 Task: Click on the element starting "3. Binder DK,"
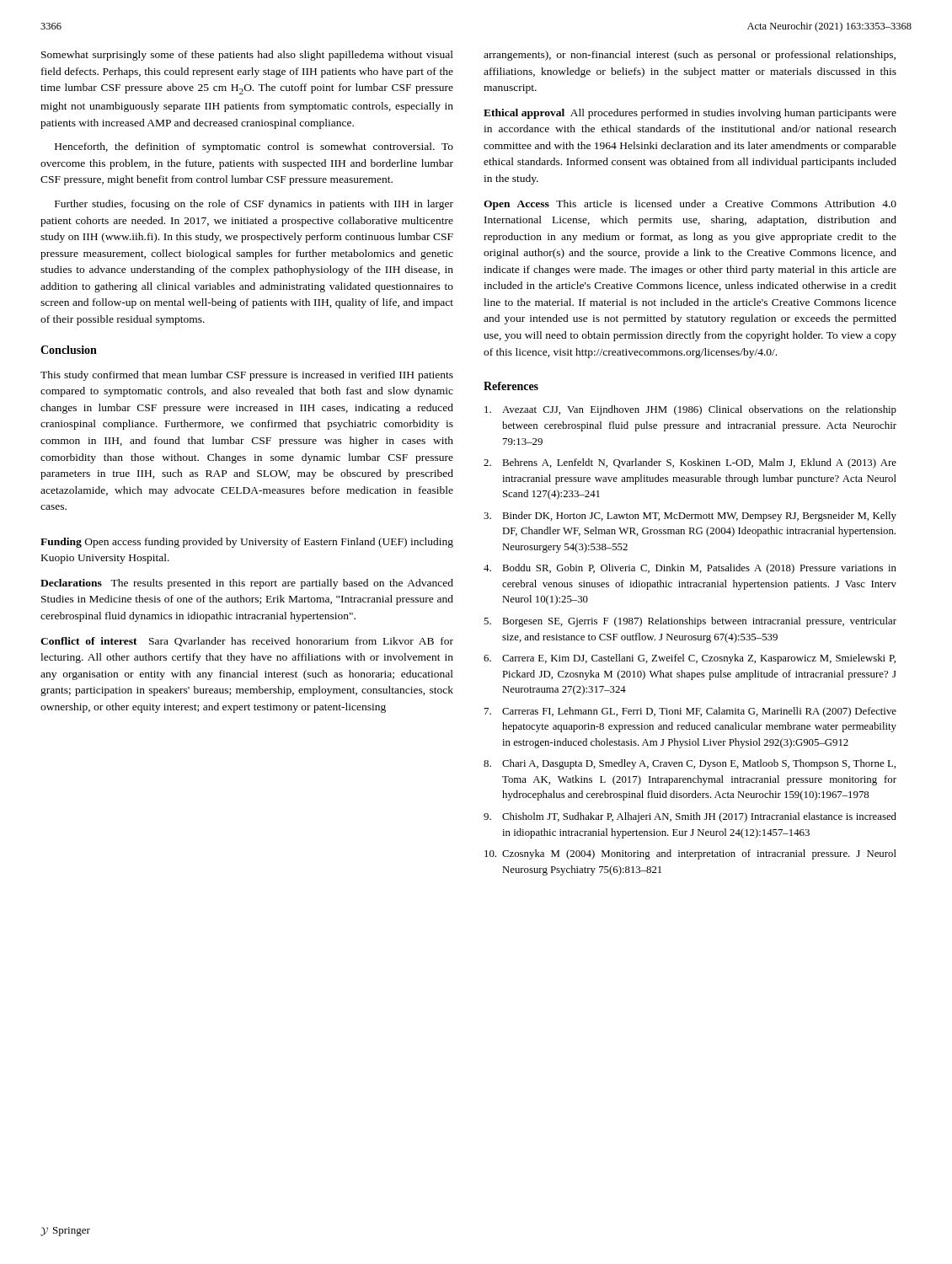point(690,531)
